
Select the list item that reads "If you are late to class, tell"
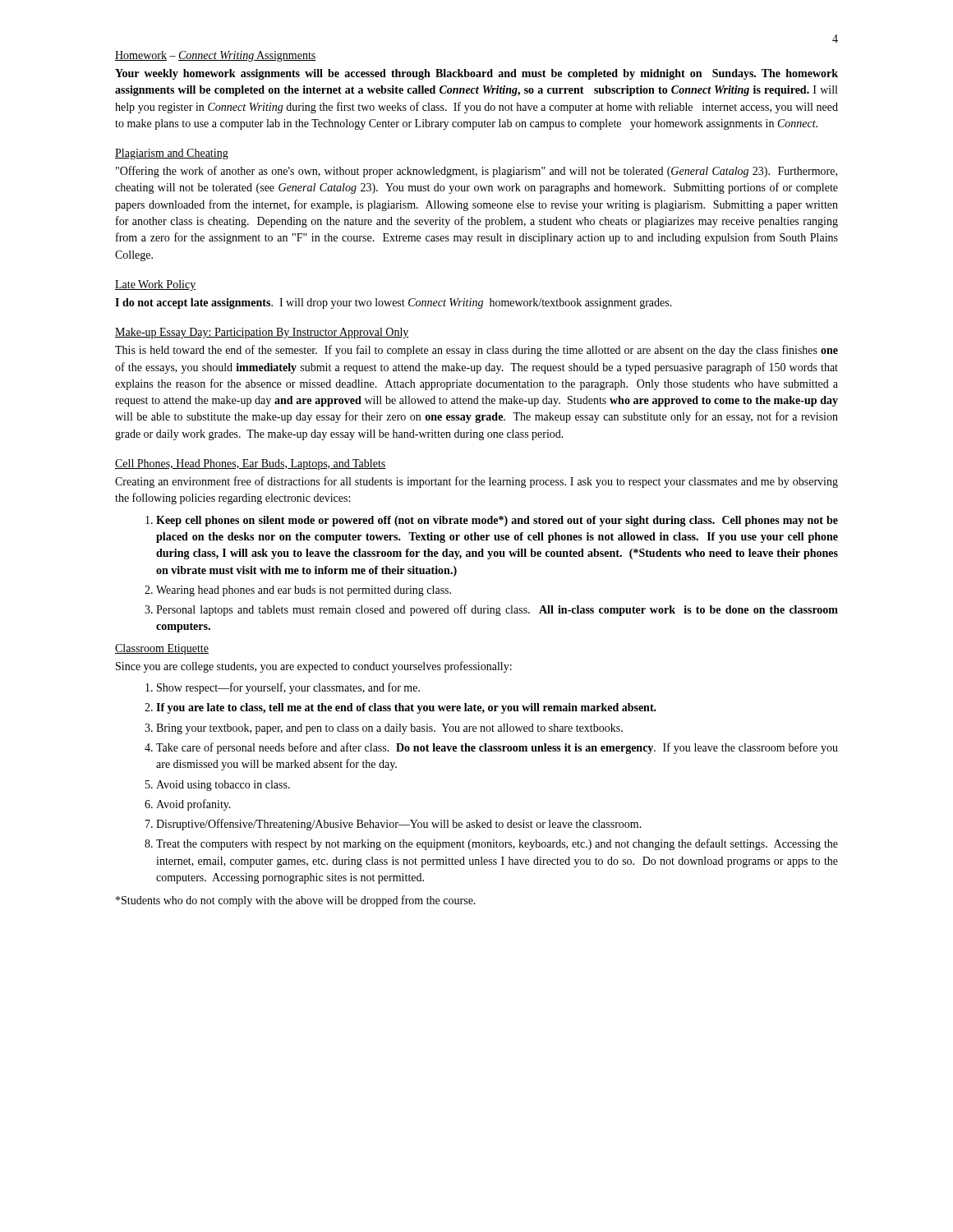[406, 708]
